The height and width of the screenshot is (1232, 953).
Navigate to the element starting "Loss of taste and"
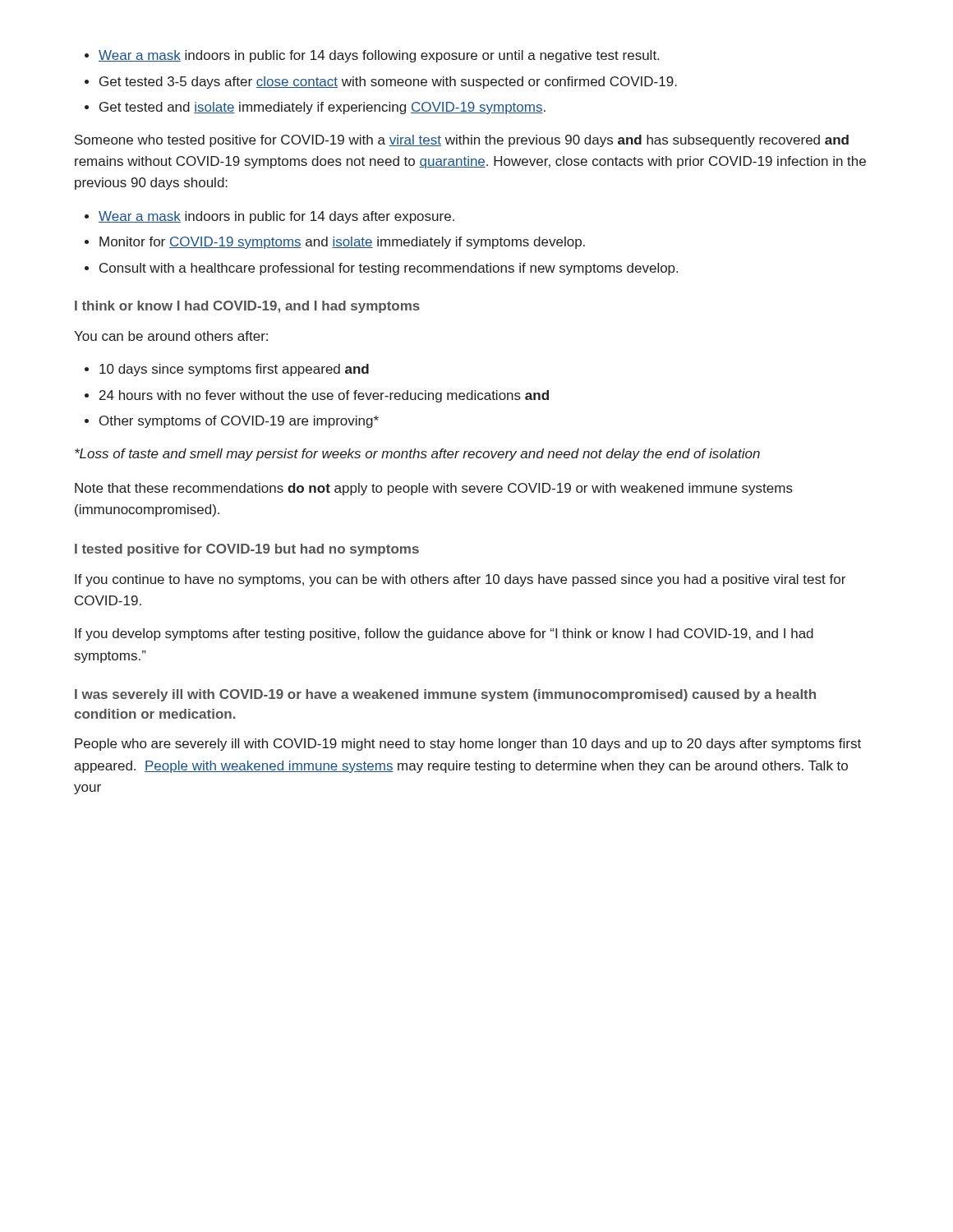click(x=417, y=453)
